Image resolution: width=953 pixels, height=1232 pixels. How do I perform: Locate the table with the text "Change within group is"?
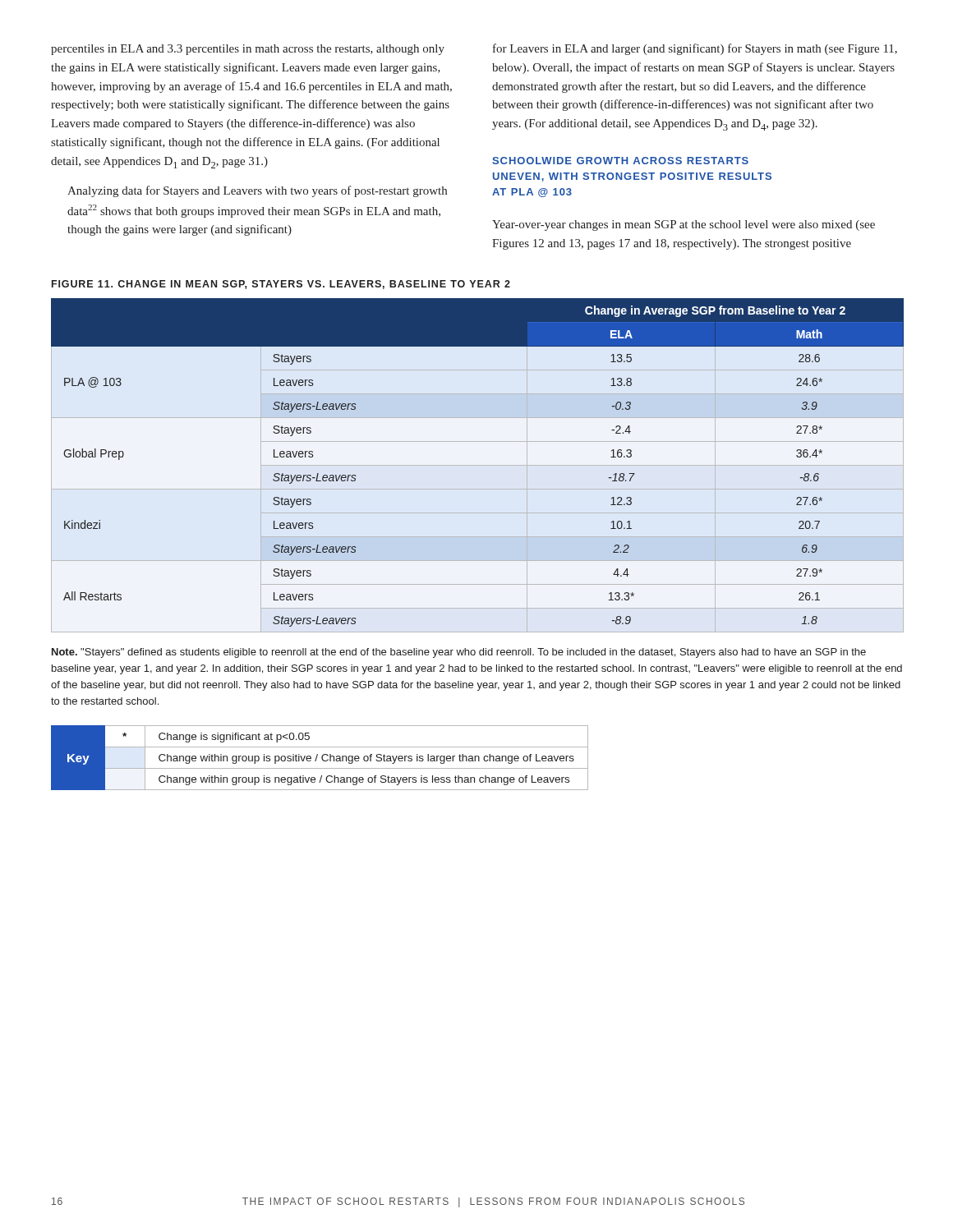[x=477, y=758]
